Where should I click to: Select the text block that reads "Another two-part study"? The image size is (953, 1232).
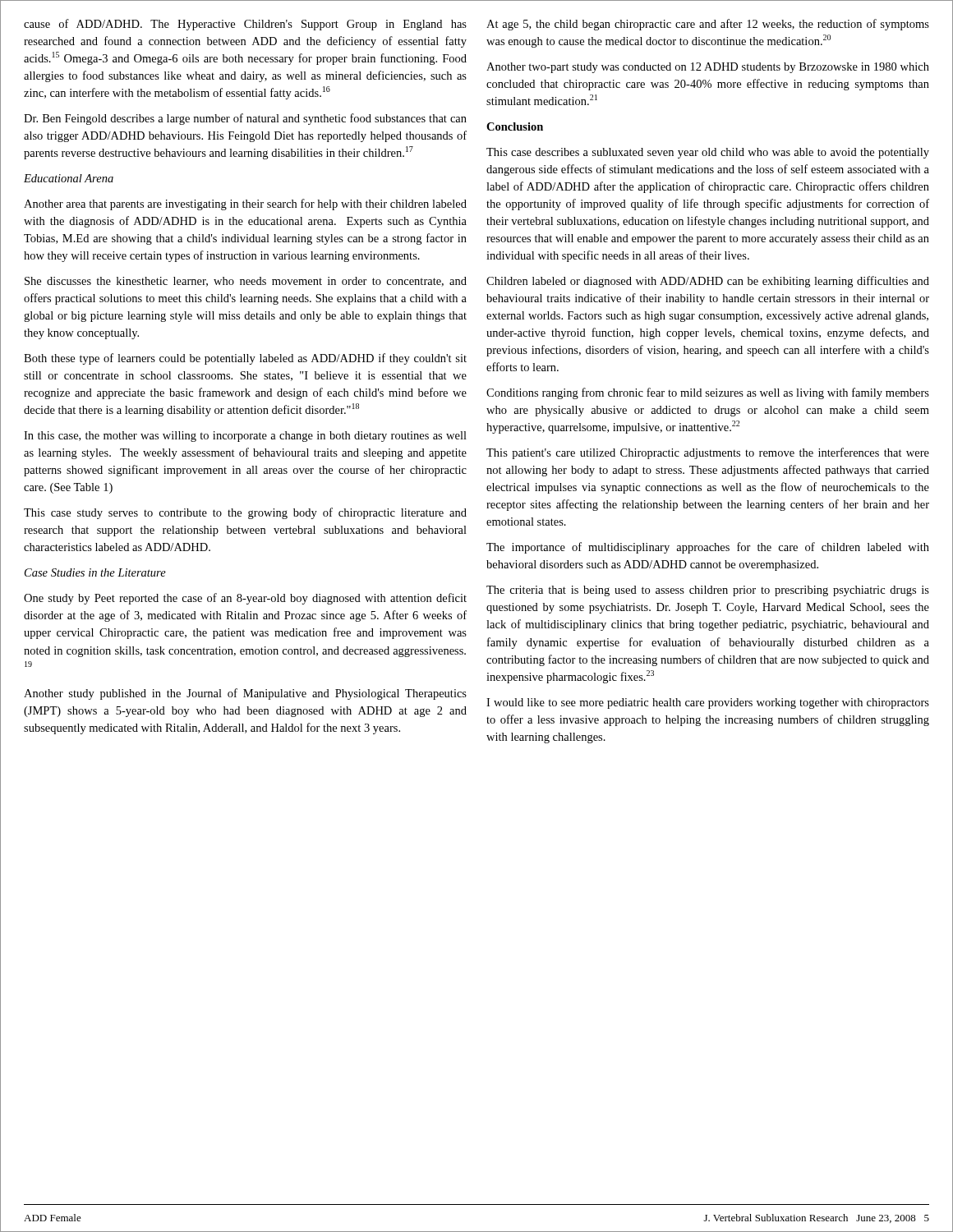click(708, 84)
